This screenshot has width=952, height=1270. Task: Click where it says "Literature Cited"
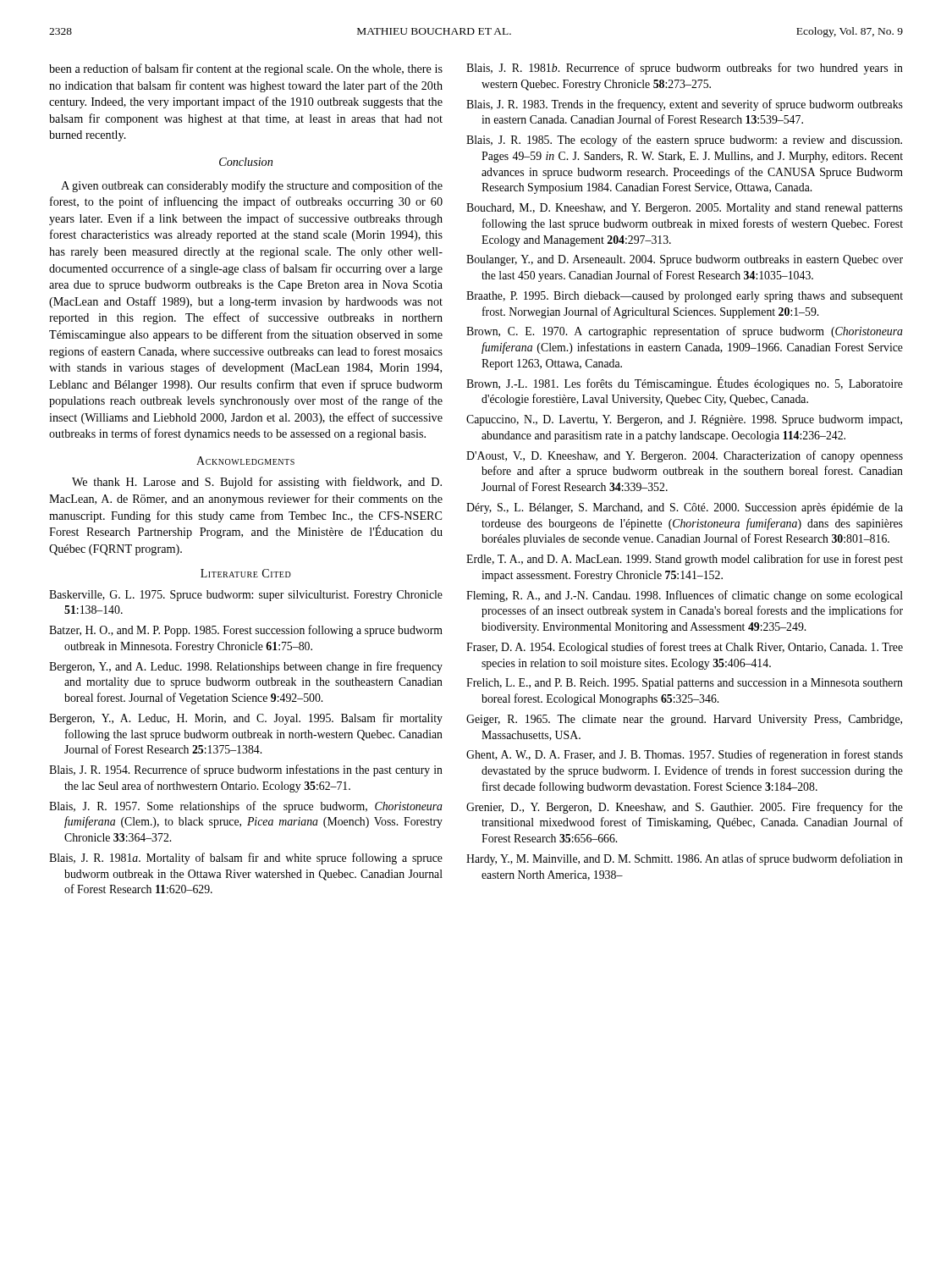pyautogui.click(x=246, y=574)
